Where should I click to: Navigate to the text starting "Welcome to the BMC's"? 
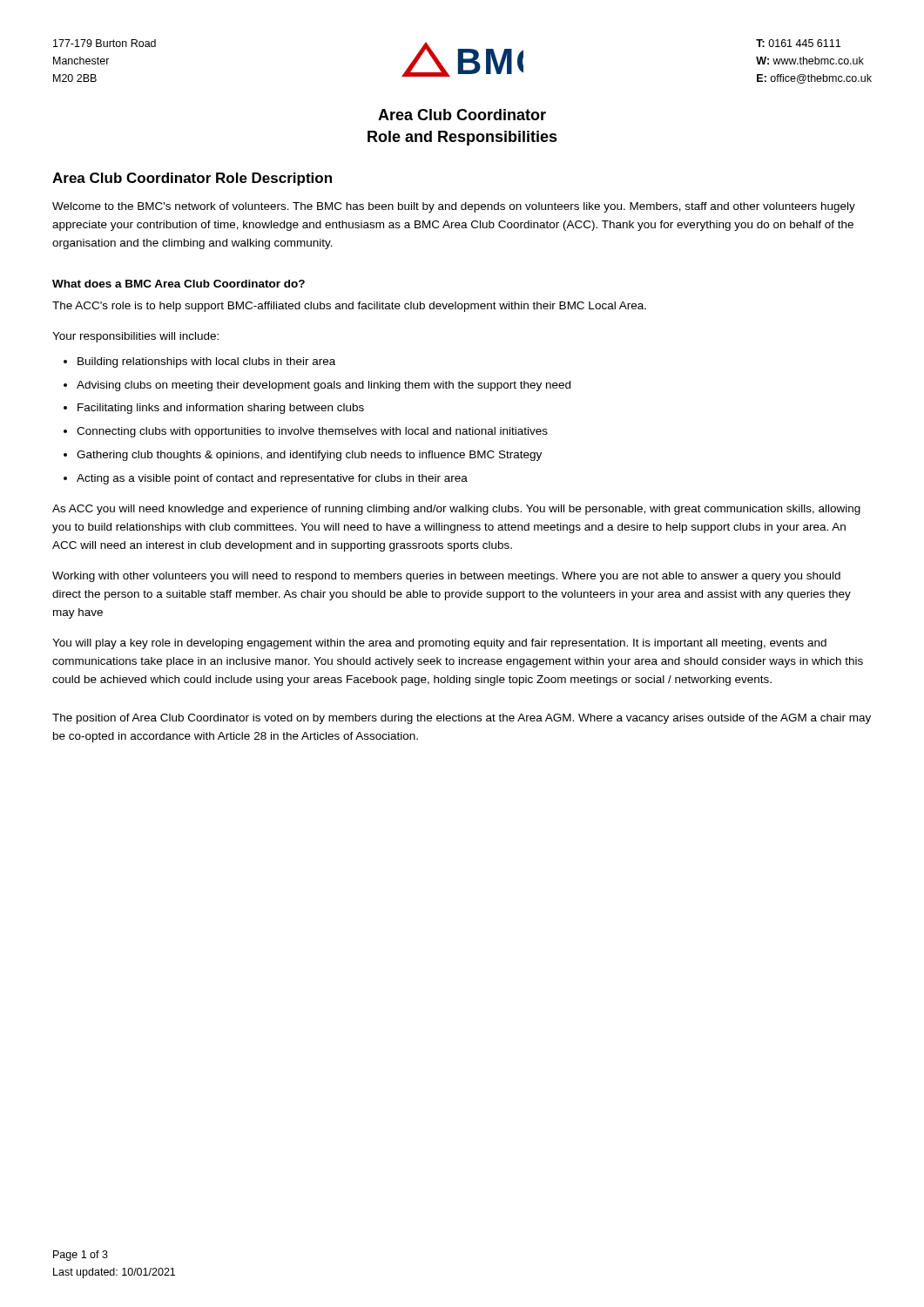(x=454, y=224)
